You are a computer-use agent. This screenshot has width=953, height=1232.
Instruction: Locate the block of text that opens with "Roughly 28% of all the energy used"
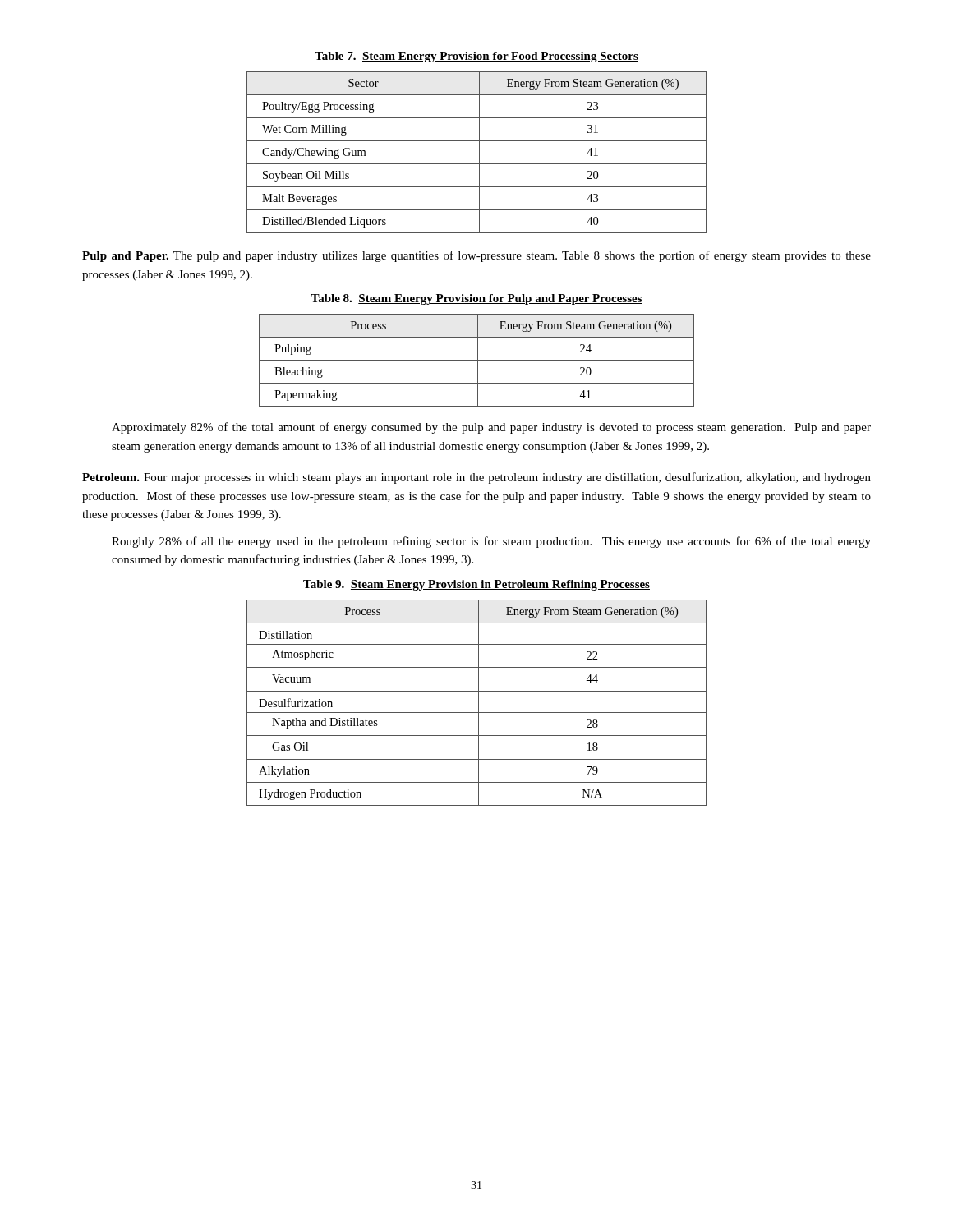point(491,550)
